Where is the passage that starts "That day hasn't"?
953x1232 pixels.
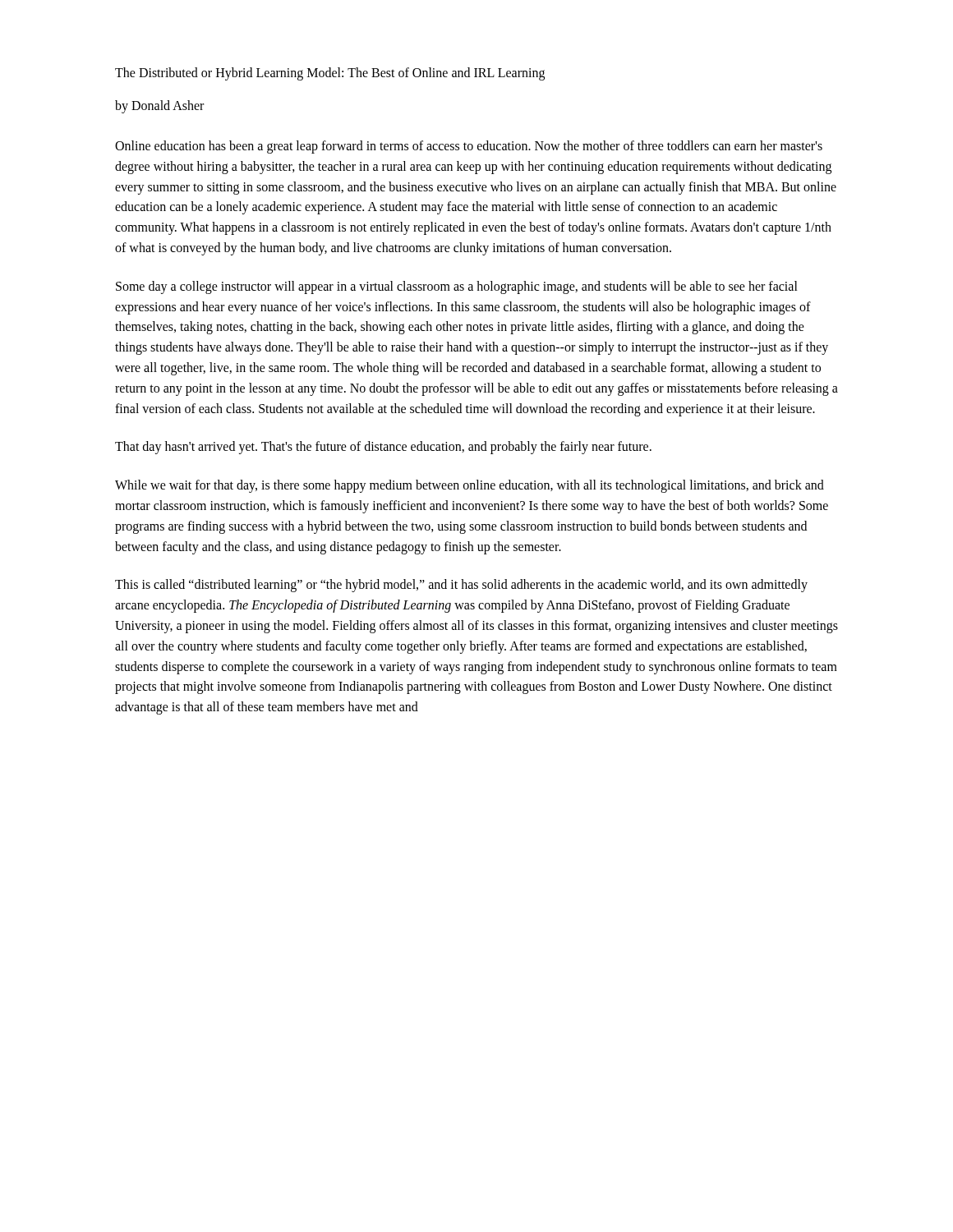[384, 447]
